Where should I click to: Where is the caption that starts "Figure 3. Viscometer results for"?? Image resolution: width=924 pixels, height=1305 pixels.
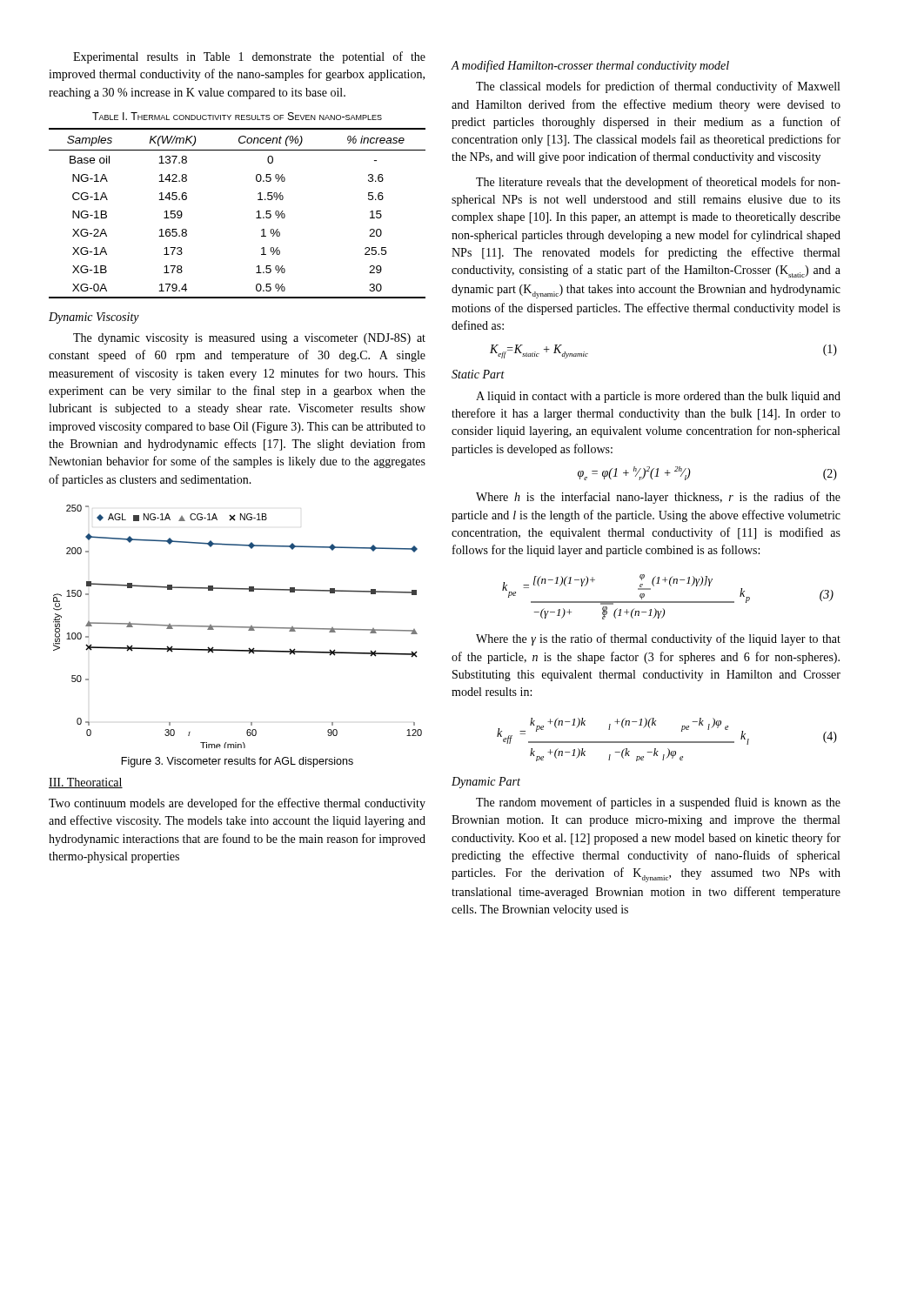click(237, 761)
